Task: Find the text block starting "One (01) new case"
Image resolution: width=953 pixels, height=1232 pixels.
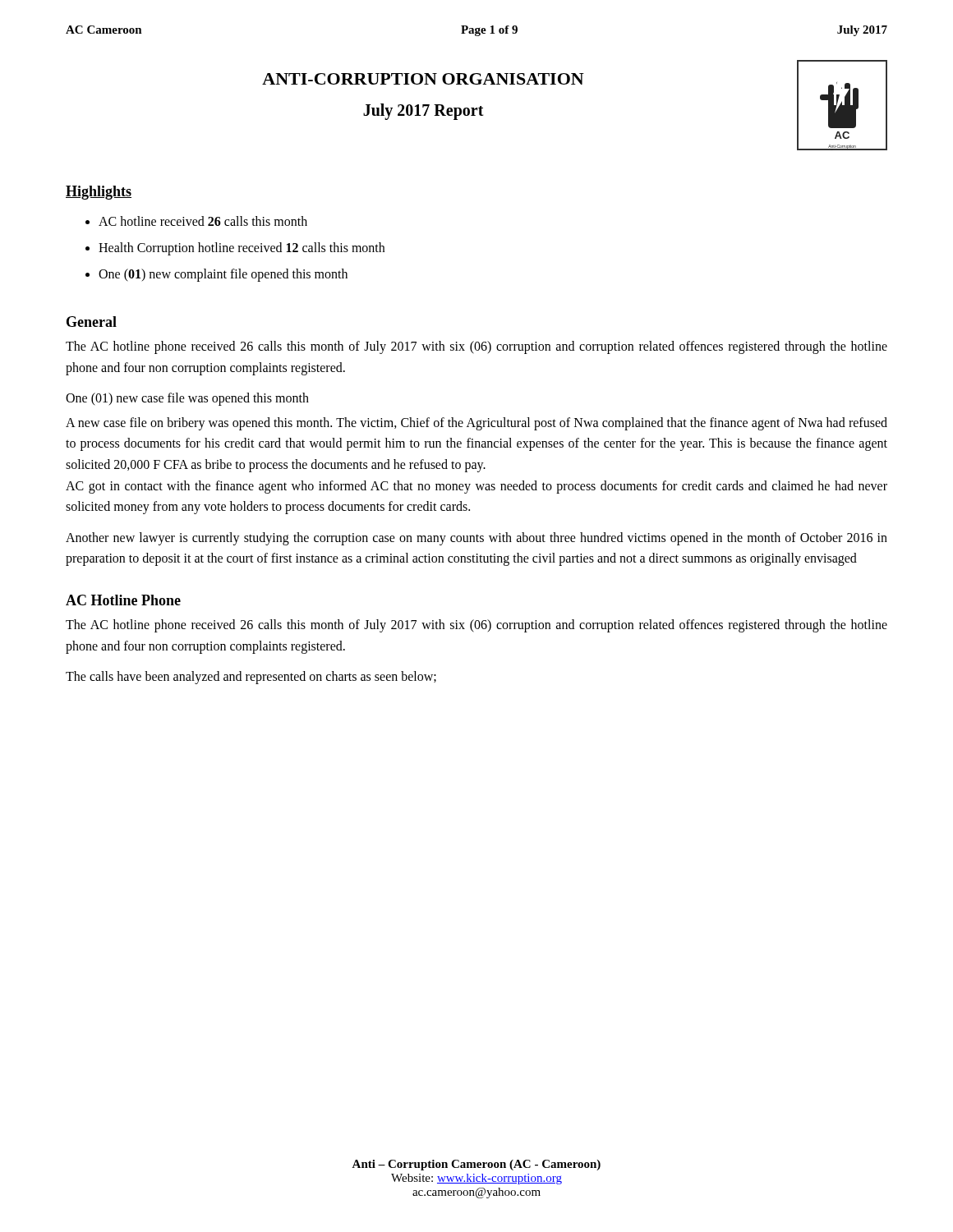Action: [187, 398]
